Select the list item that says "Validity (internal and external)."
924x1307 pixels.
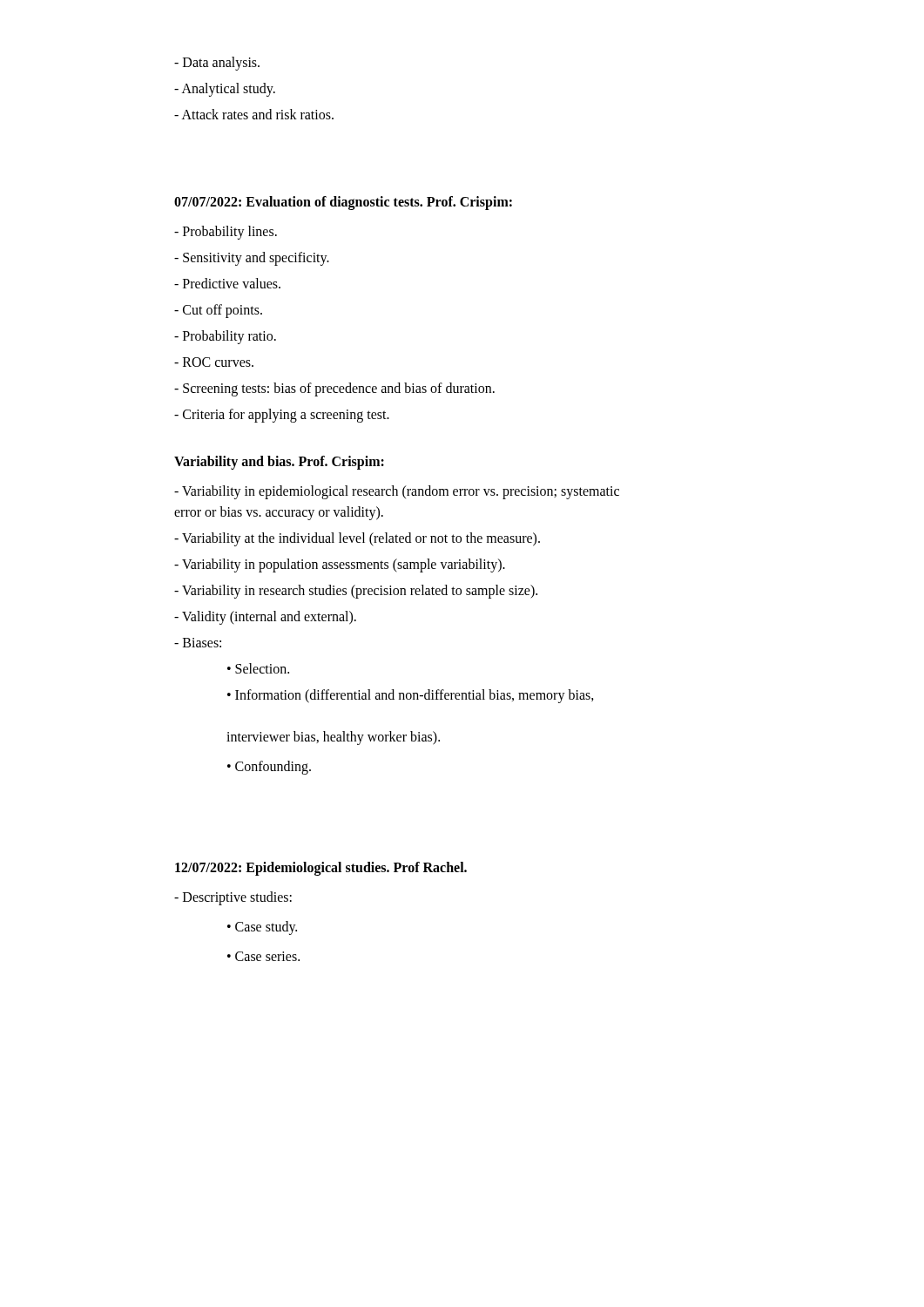[266, 616]
